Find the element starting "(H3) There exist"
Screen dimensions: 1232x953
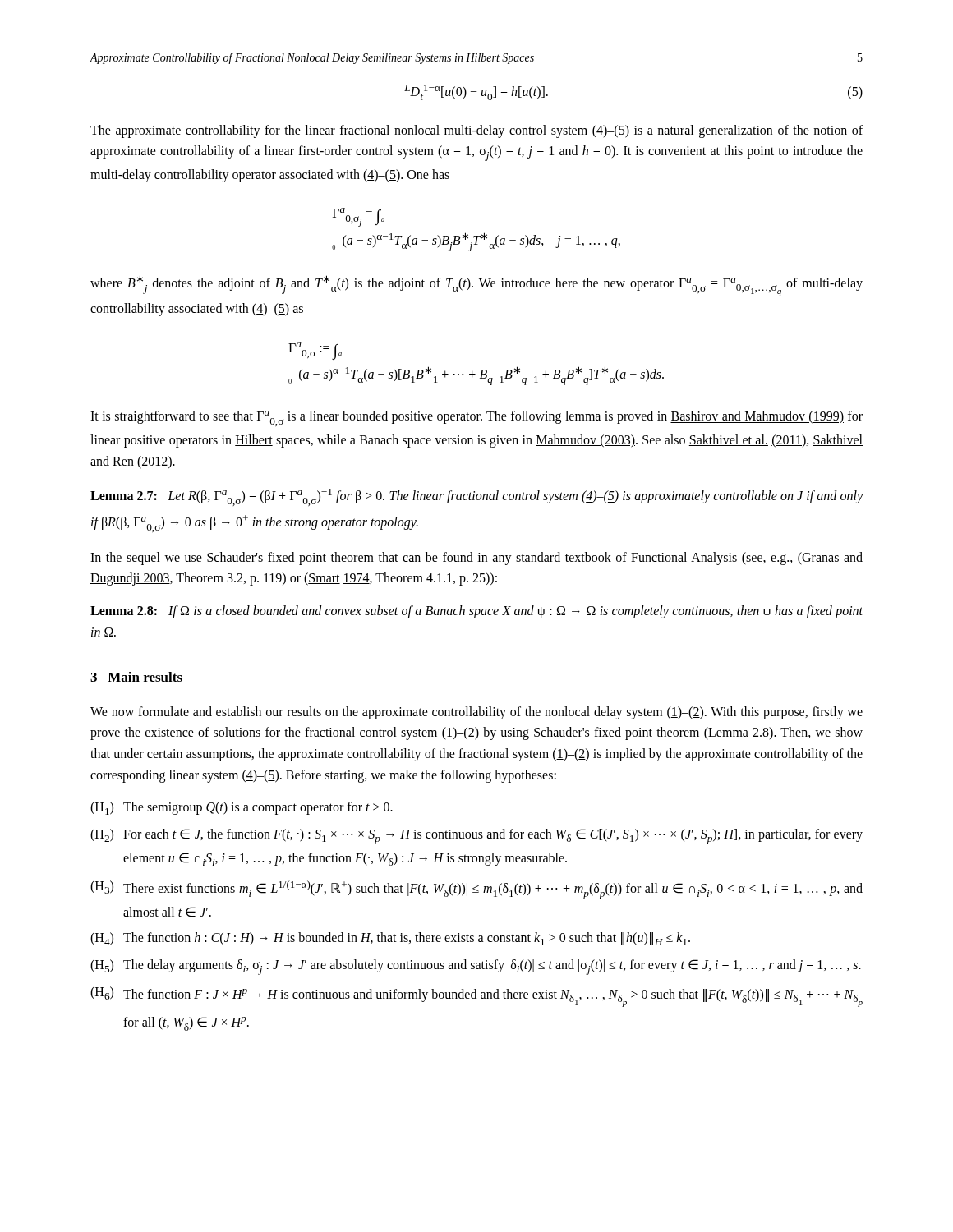tap(476, 899)
